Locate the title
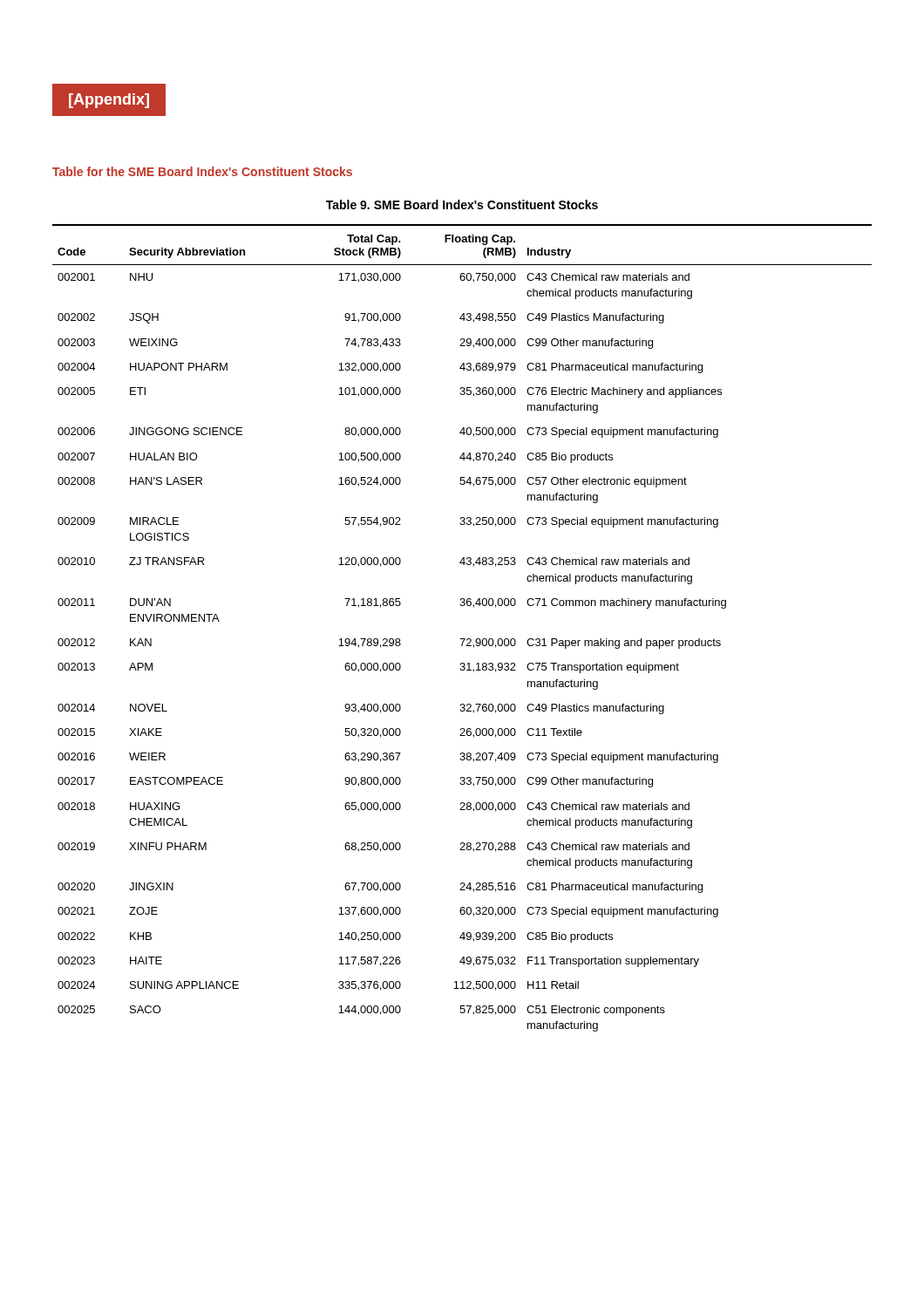This screenshot has width=924, height=1308. pyautogui.click(x=109, y=100)
